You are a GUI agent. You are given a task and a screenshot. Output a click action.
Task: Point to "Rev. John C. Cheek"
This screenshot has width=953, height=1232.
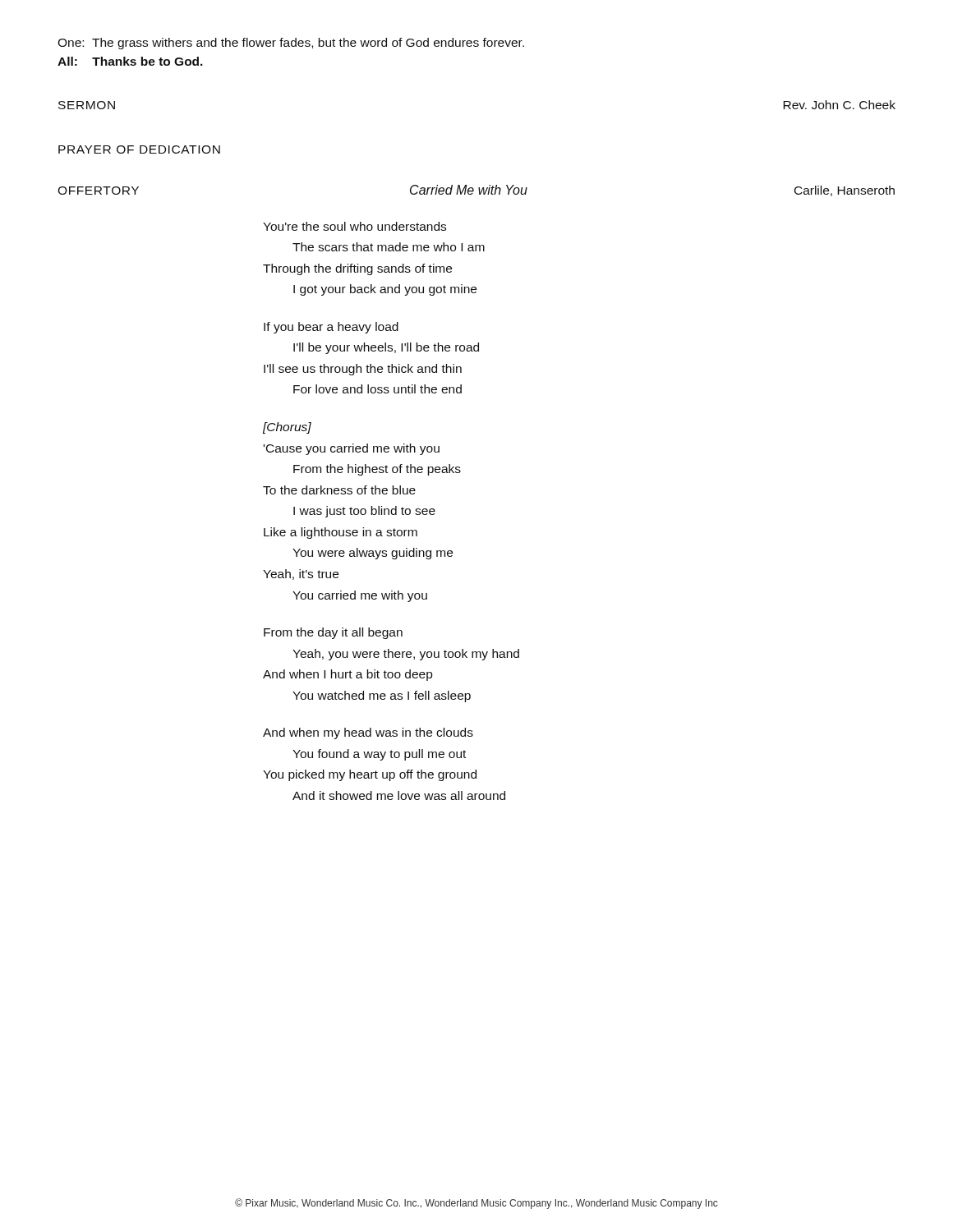(x=839, y=104)
